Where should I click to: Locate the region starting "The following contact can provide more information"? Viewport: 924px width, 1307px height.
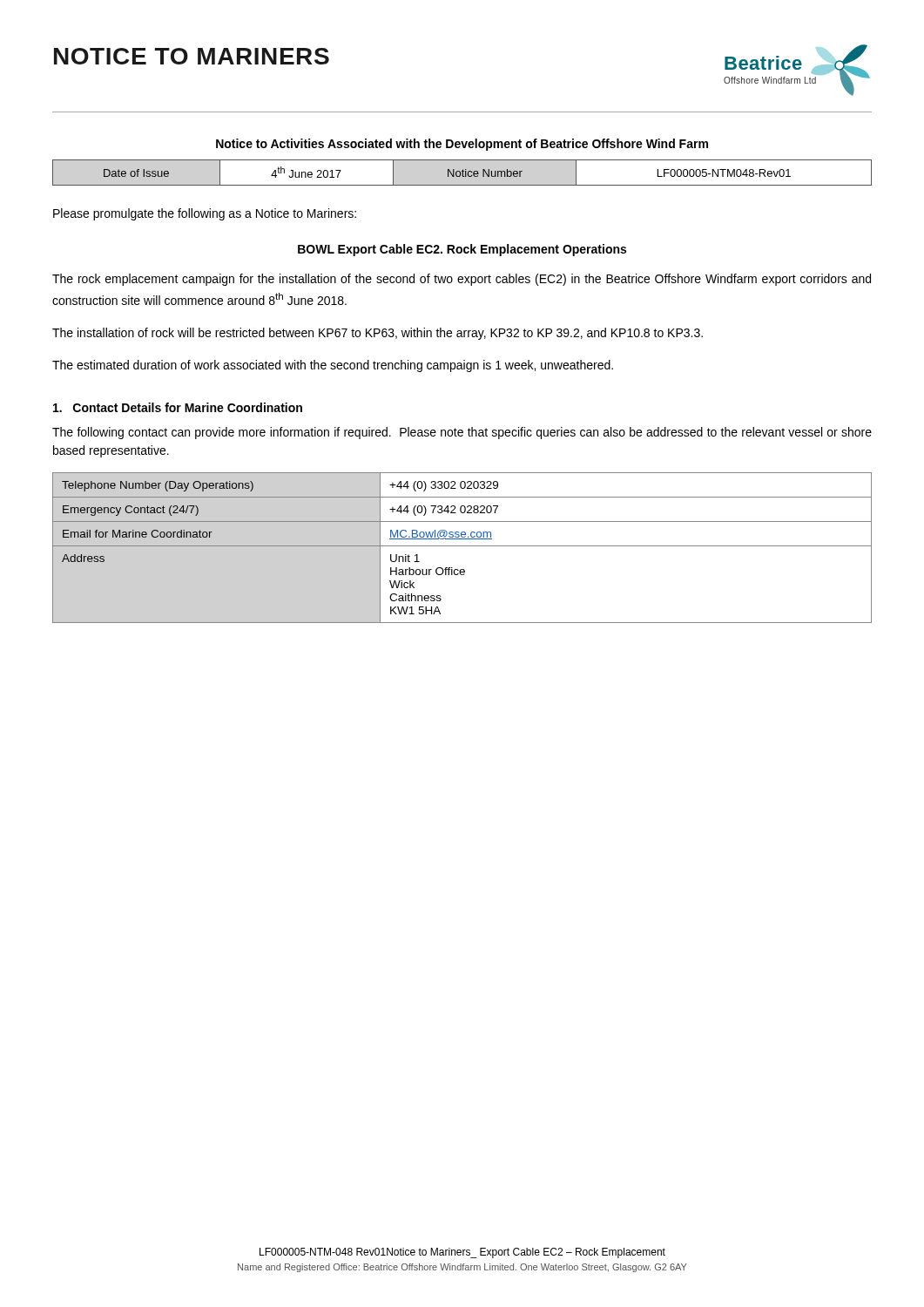[x=462, y=441]
